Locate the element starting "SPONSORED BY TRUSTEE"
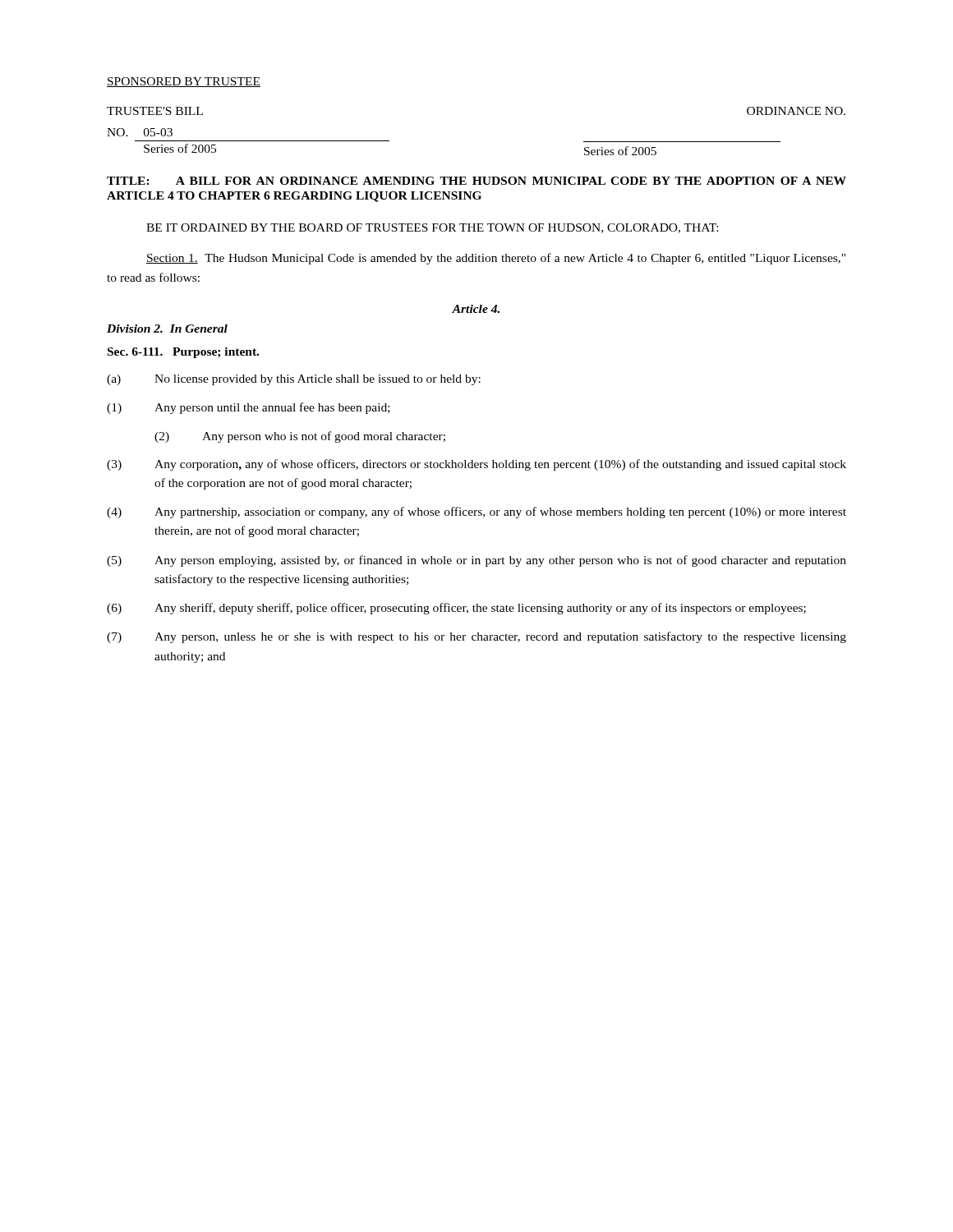 (x=184, y=81)
